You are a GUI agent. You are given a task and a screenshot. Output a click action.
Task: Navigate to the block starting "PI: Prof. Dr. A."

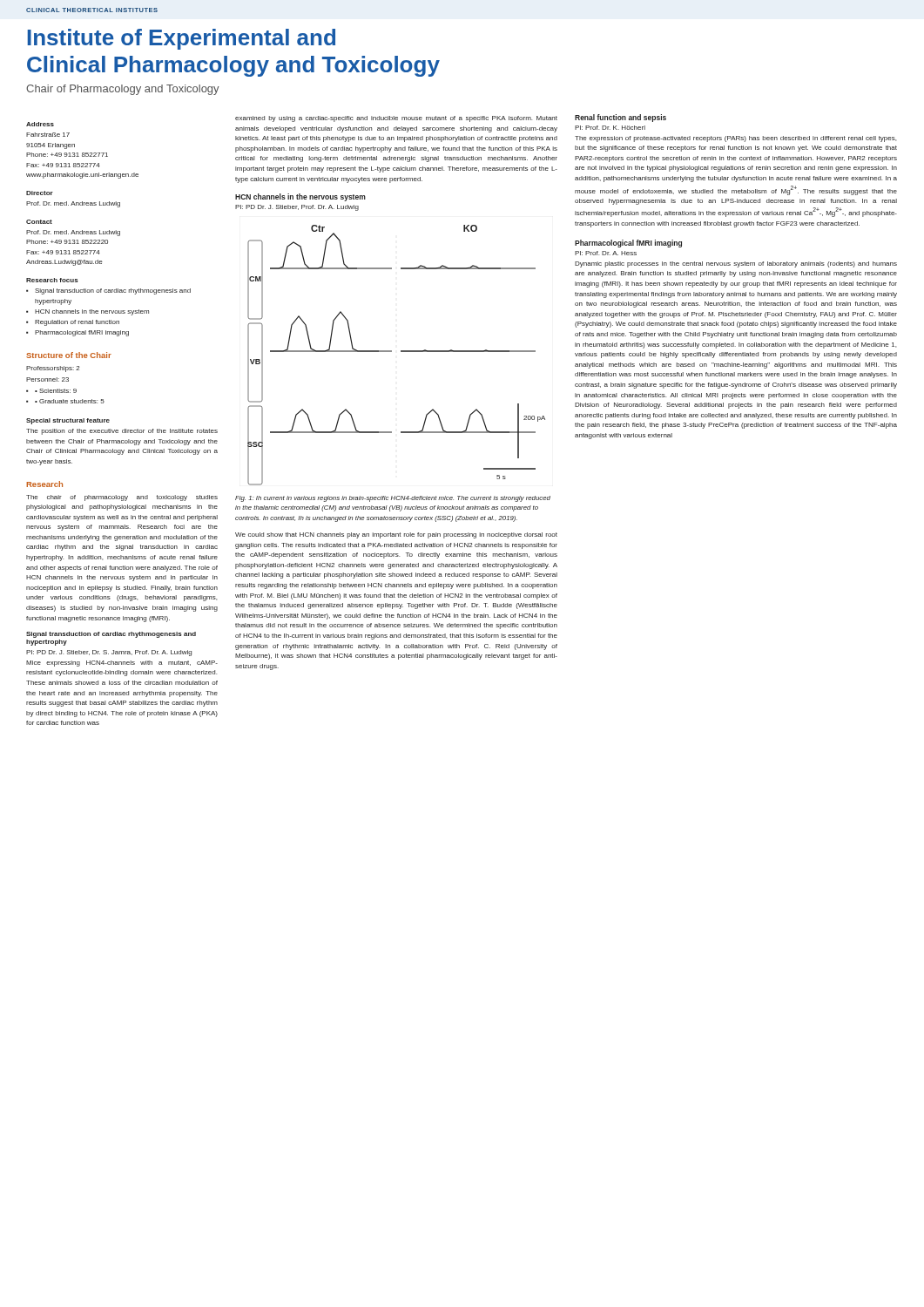click(x=736, y=344)
